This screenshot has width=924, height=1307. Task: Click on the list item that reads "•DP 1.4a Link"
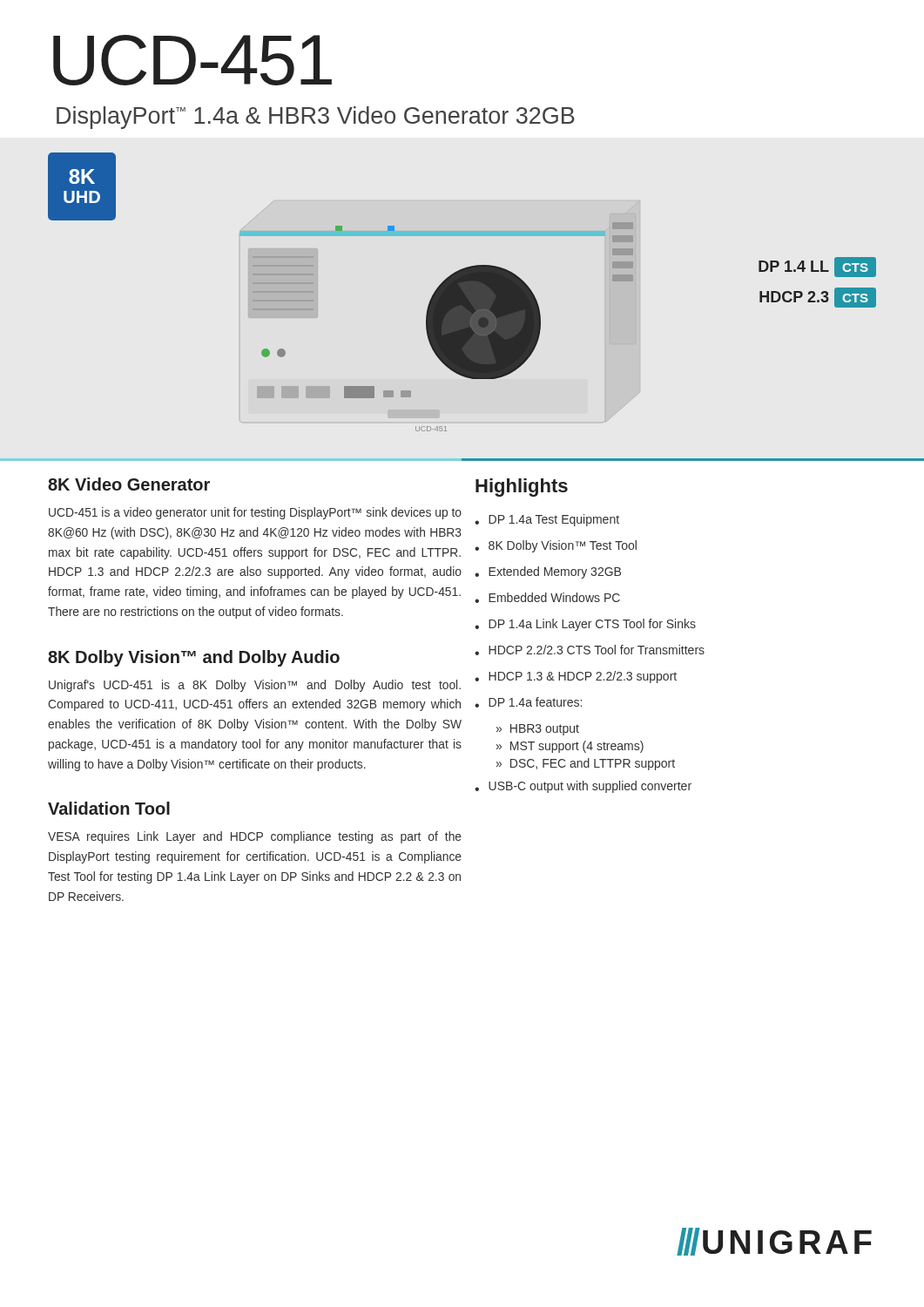(x=585, y=627)
